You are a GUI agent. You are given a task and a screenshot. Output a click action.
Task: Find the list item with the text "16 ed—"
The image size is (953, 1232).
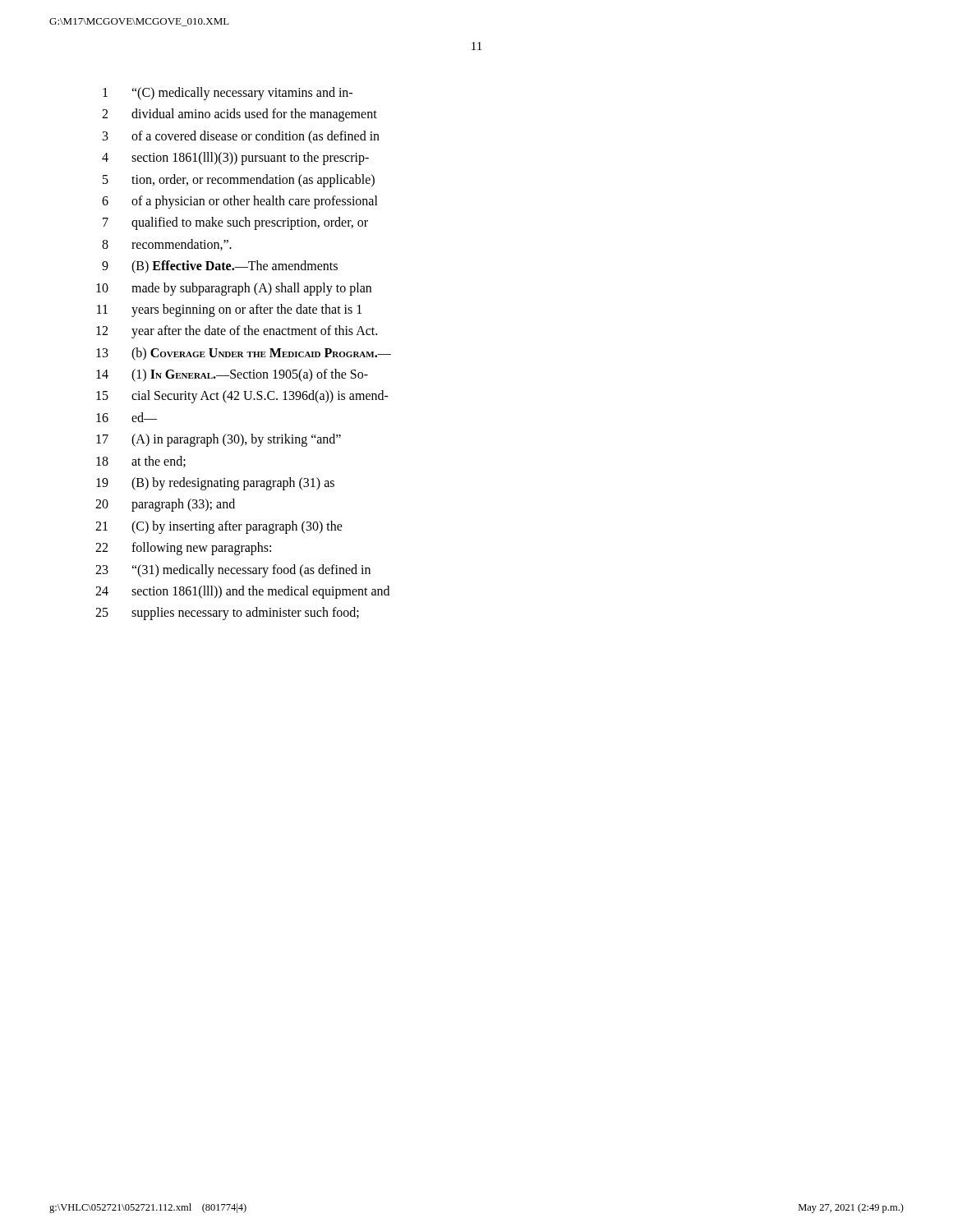[143, 417]
